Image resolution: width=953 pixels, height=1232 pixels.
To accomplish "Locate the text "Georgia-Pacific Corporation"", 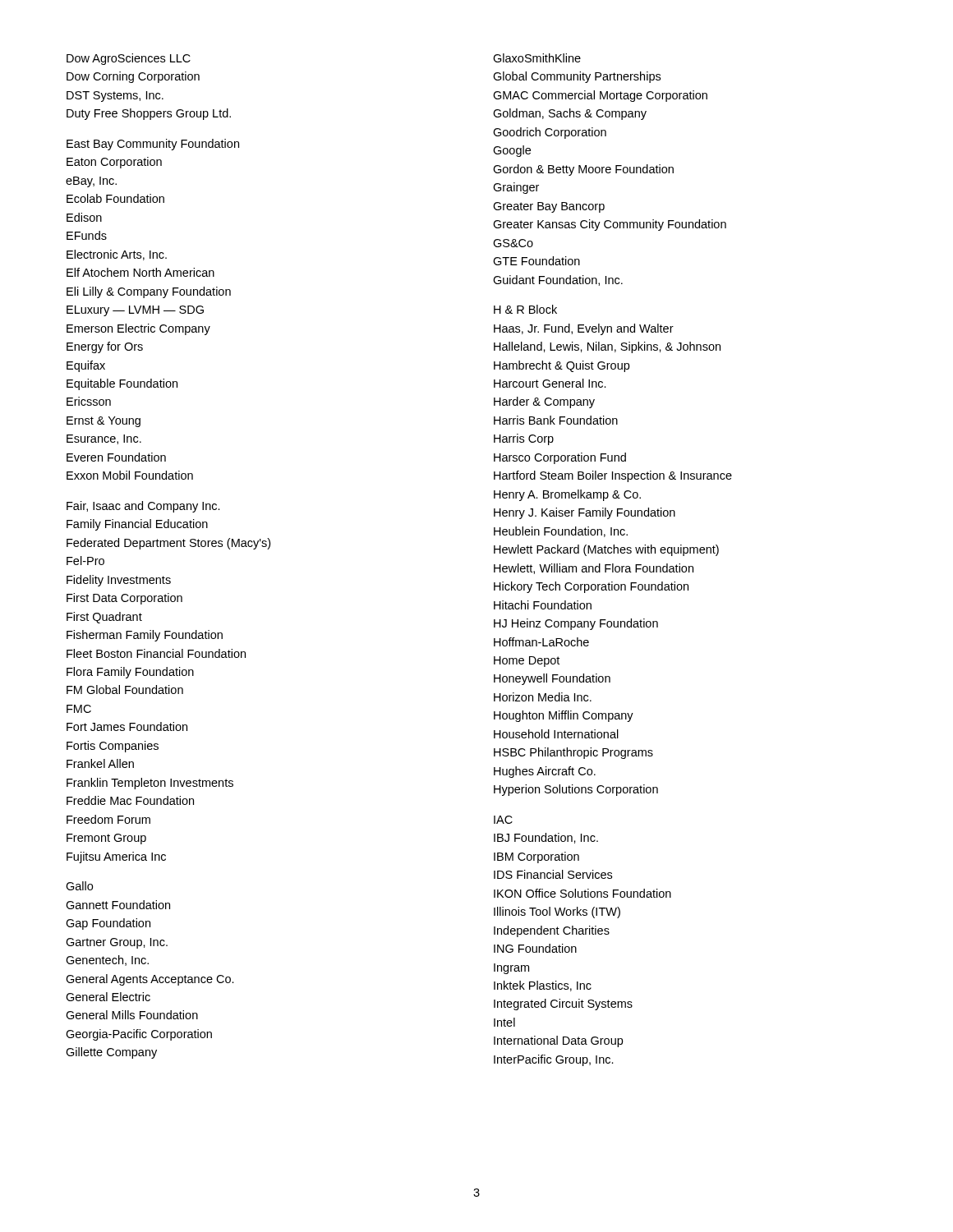I will coord(139,1035).
